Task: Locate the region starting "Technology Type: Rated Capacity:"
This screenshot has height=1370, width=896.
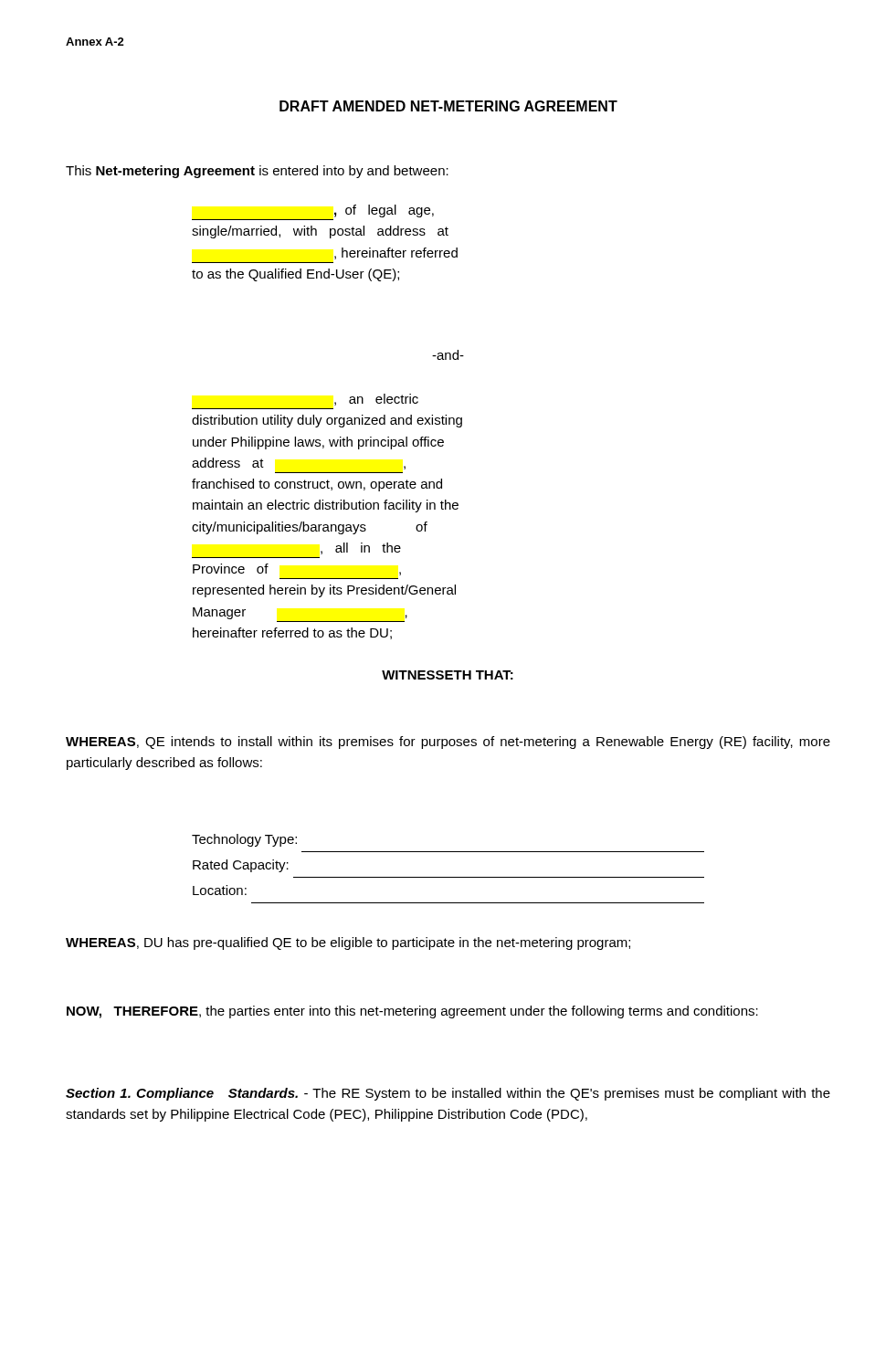Action: 448,865
